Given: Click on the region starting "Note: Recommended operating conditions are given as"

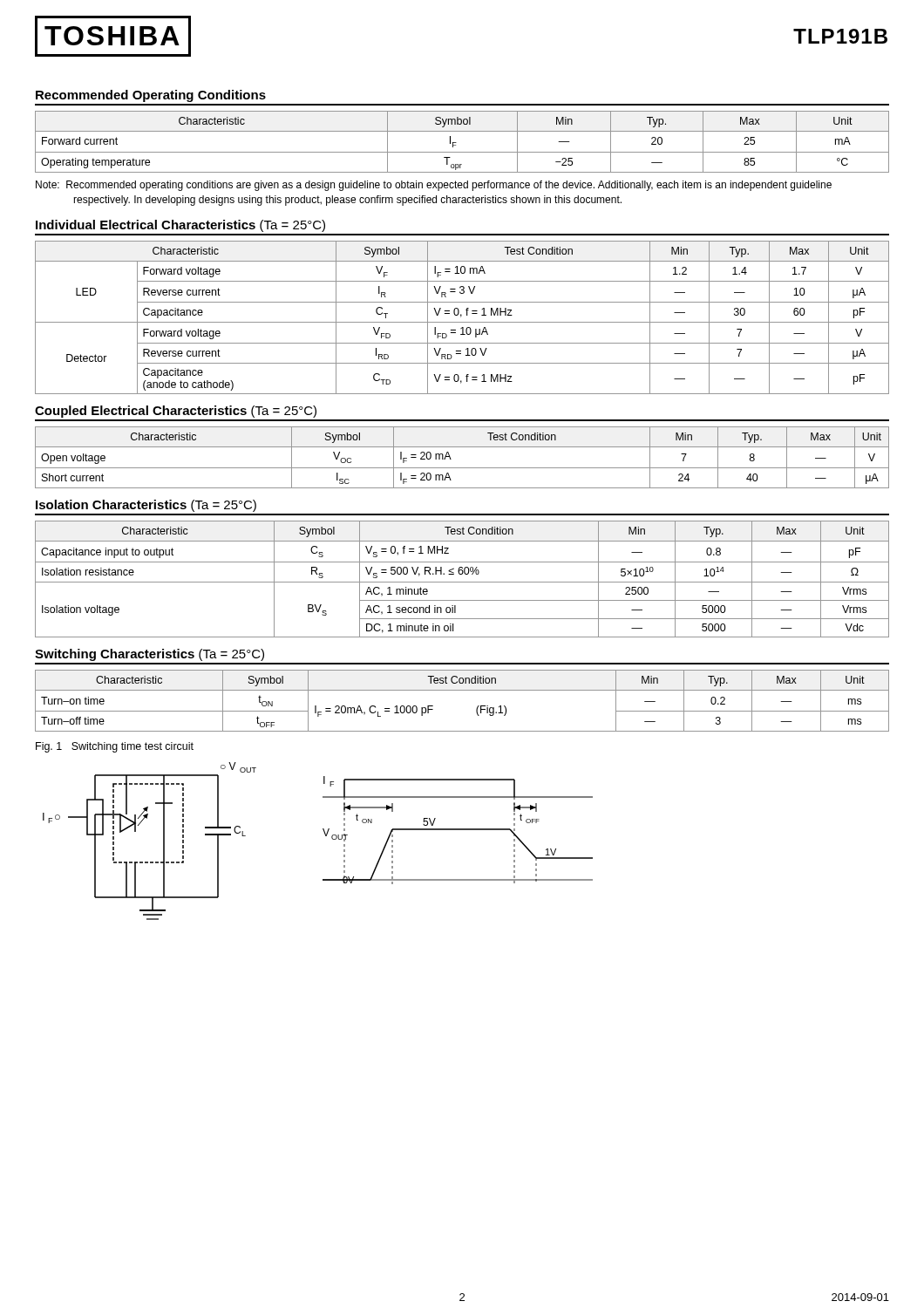Looking at the screenshot, I should pos(433,192).
